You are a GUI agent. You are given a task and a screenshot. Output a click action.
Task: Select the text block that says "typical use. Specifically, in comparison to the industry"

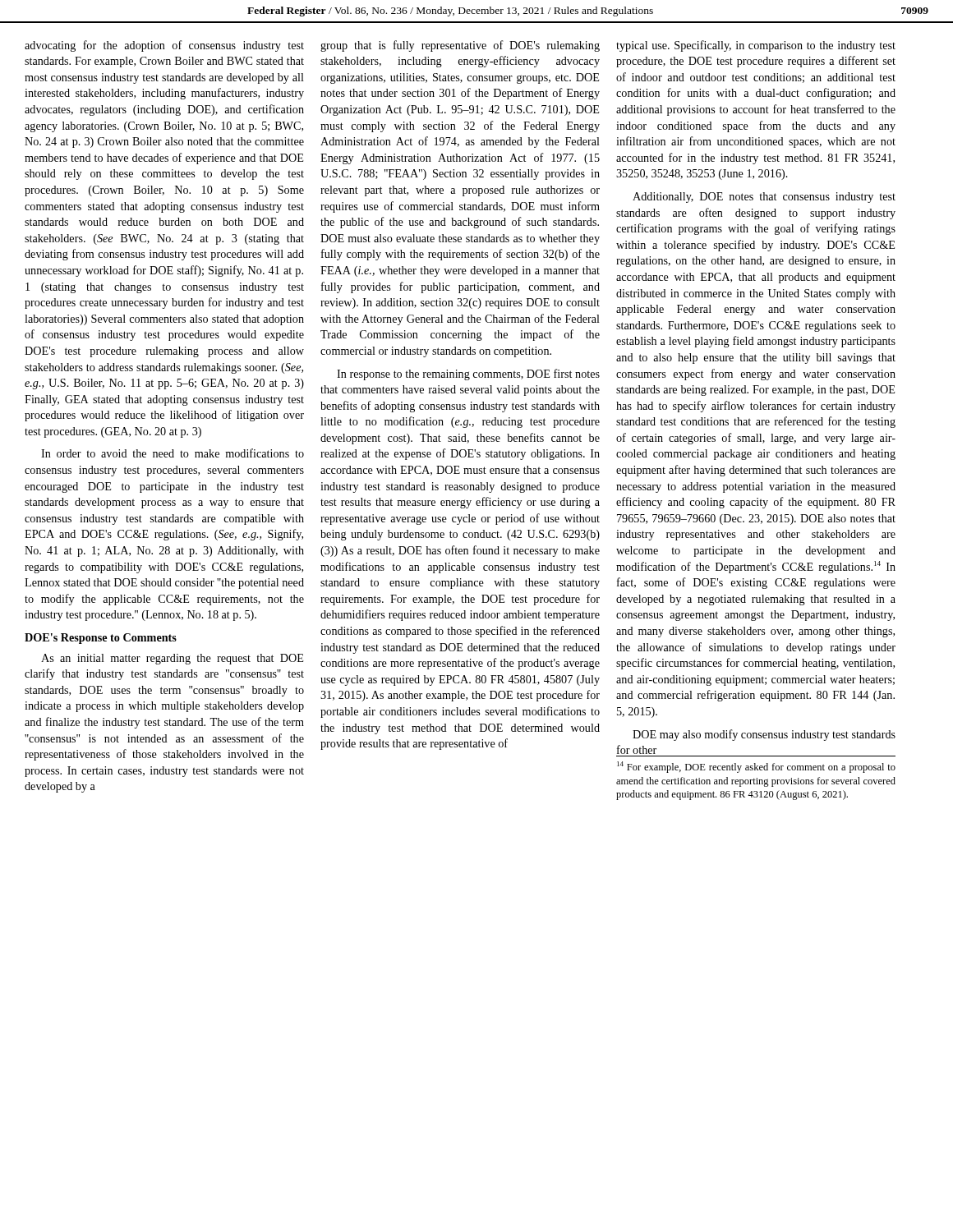pyautogui.click(x=756, y=398)
